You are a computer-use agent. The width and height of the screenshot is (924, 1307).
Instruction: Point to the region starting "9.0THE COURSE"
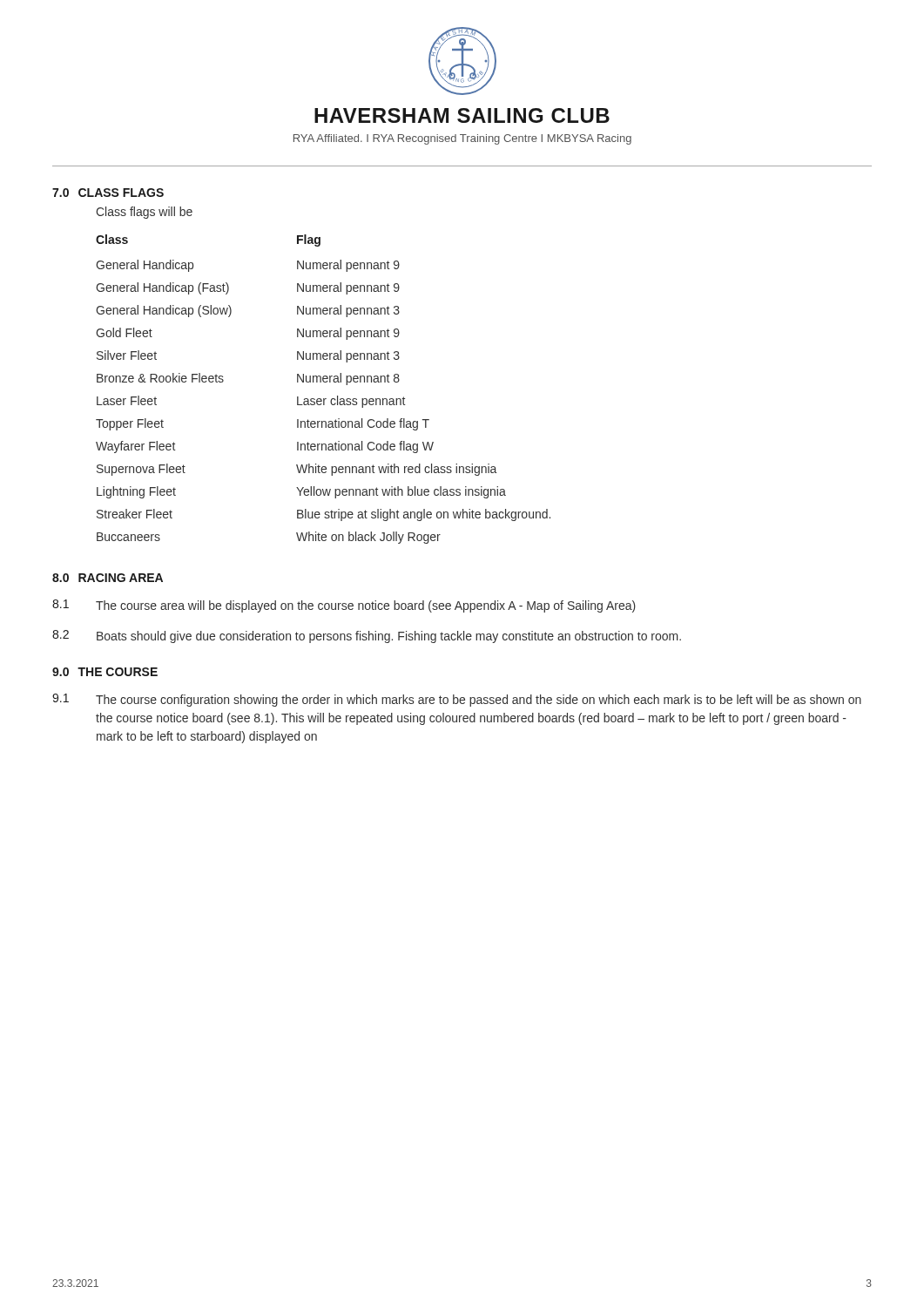[105, 672]
